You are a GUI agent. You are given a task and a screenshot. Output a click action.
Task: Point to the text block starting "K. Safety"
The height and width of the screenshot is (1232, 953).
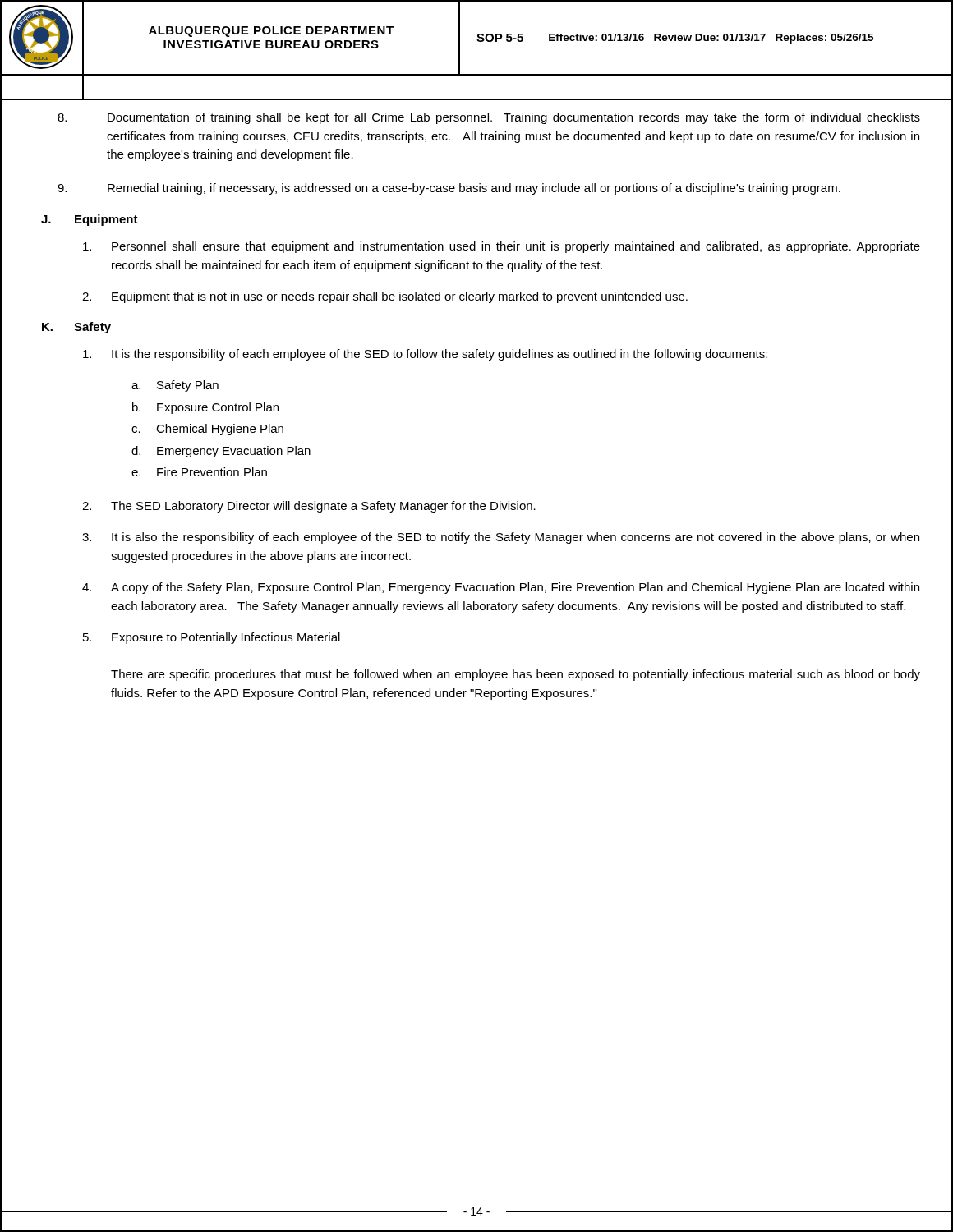(x=72, y=326)
